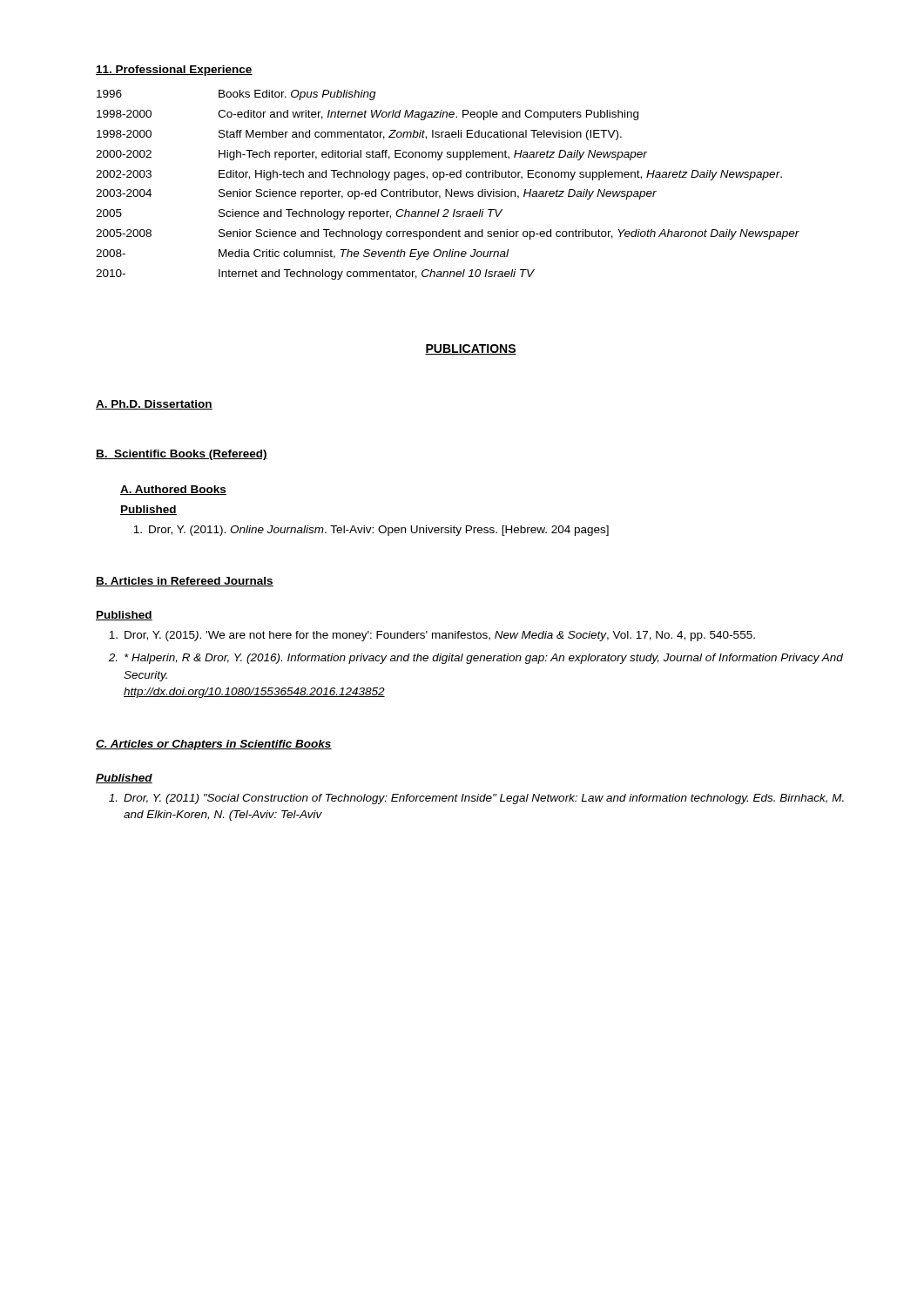Locate the element starting "11. Professional Experience"
This screenshot has width=924, height=1307.
[x=174, y=69]
